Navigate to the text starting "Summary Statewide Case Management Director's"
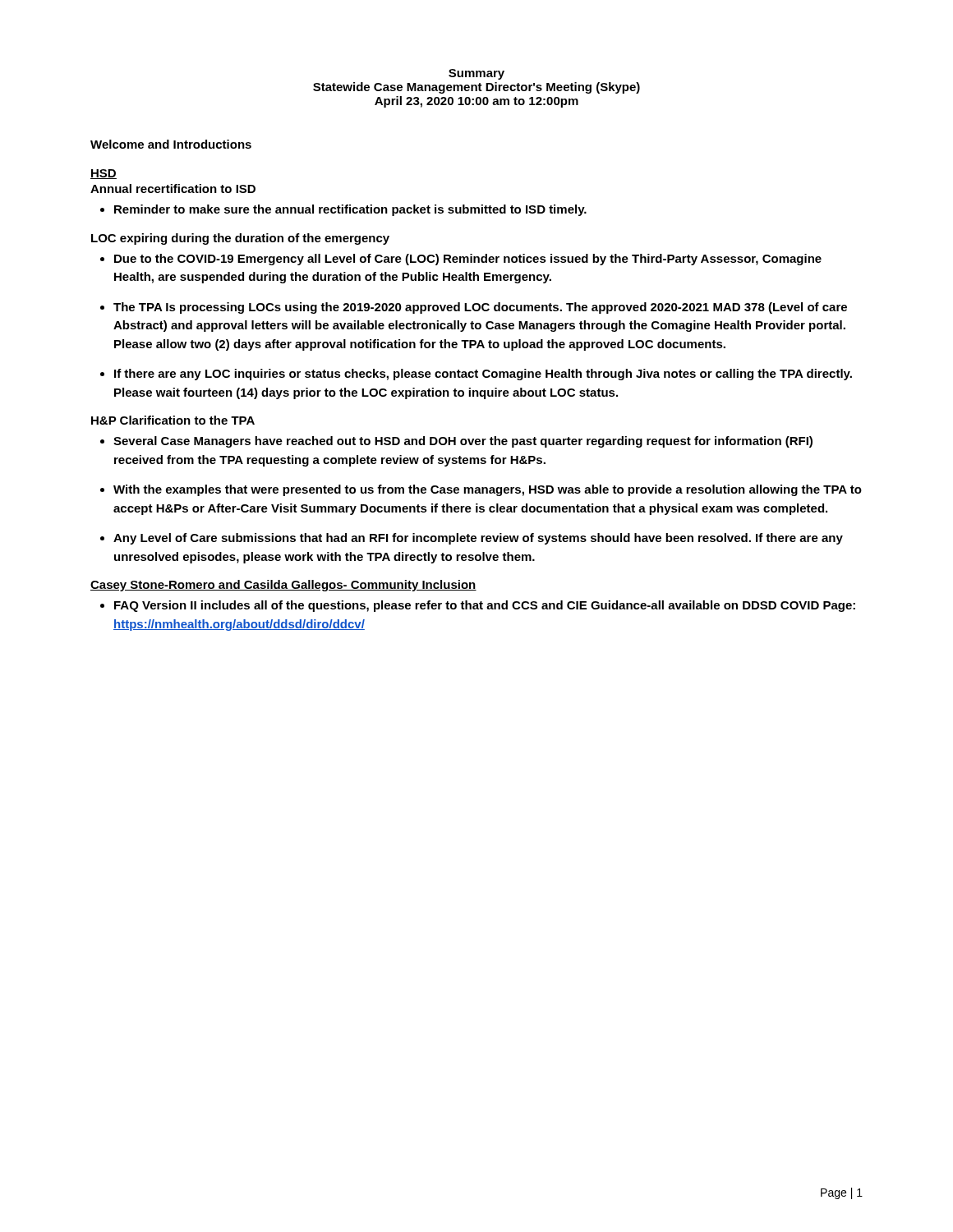This screenshot has height=1232, width=953. click(x=476, y=87)
